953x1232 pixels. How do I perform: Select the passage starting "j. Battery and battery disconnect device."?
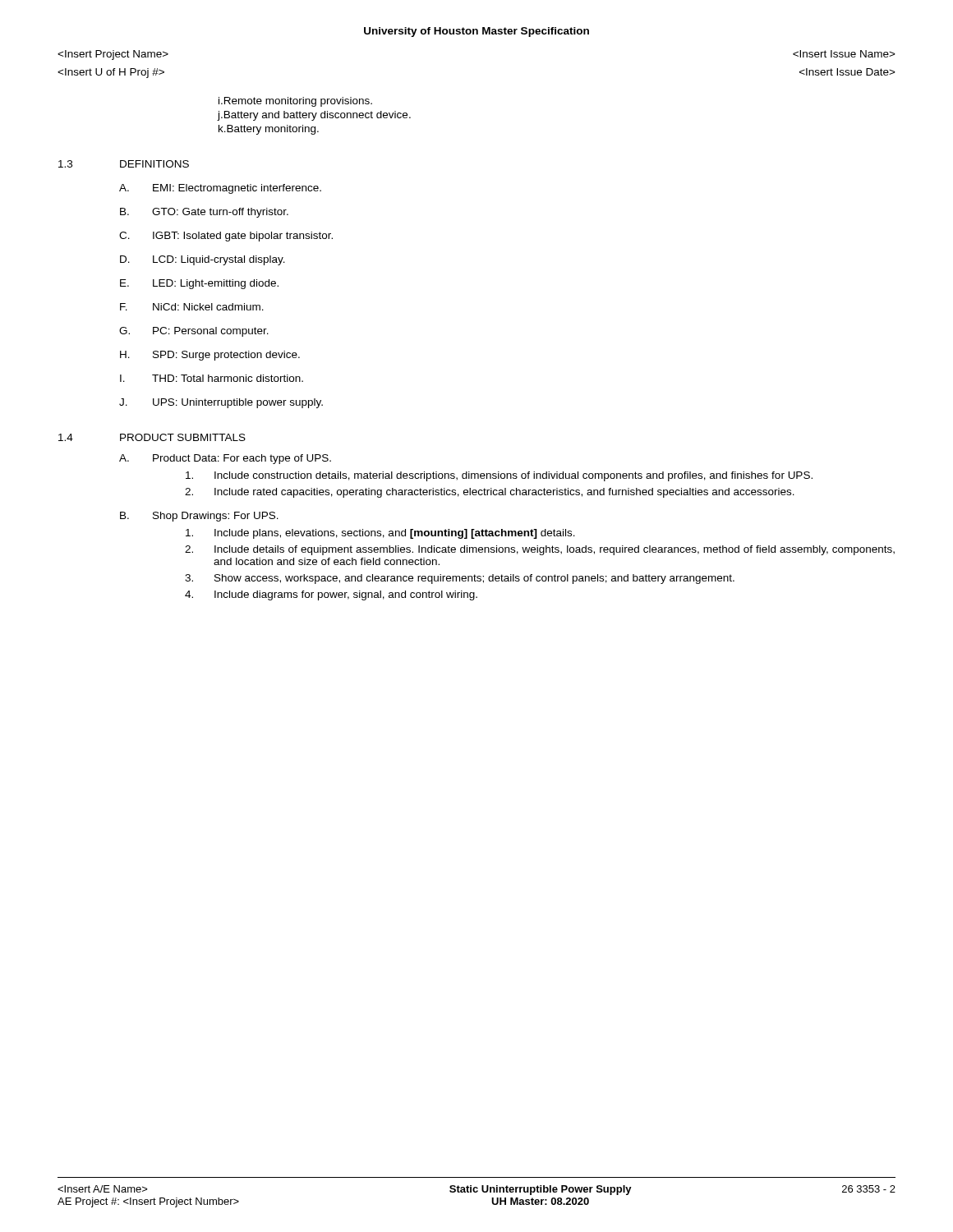314,116
